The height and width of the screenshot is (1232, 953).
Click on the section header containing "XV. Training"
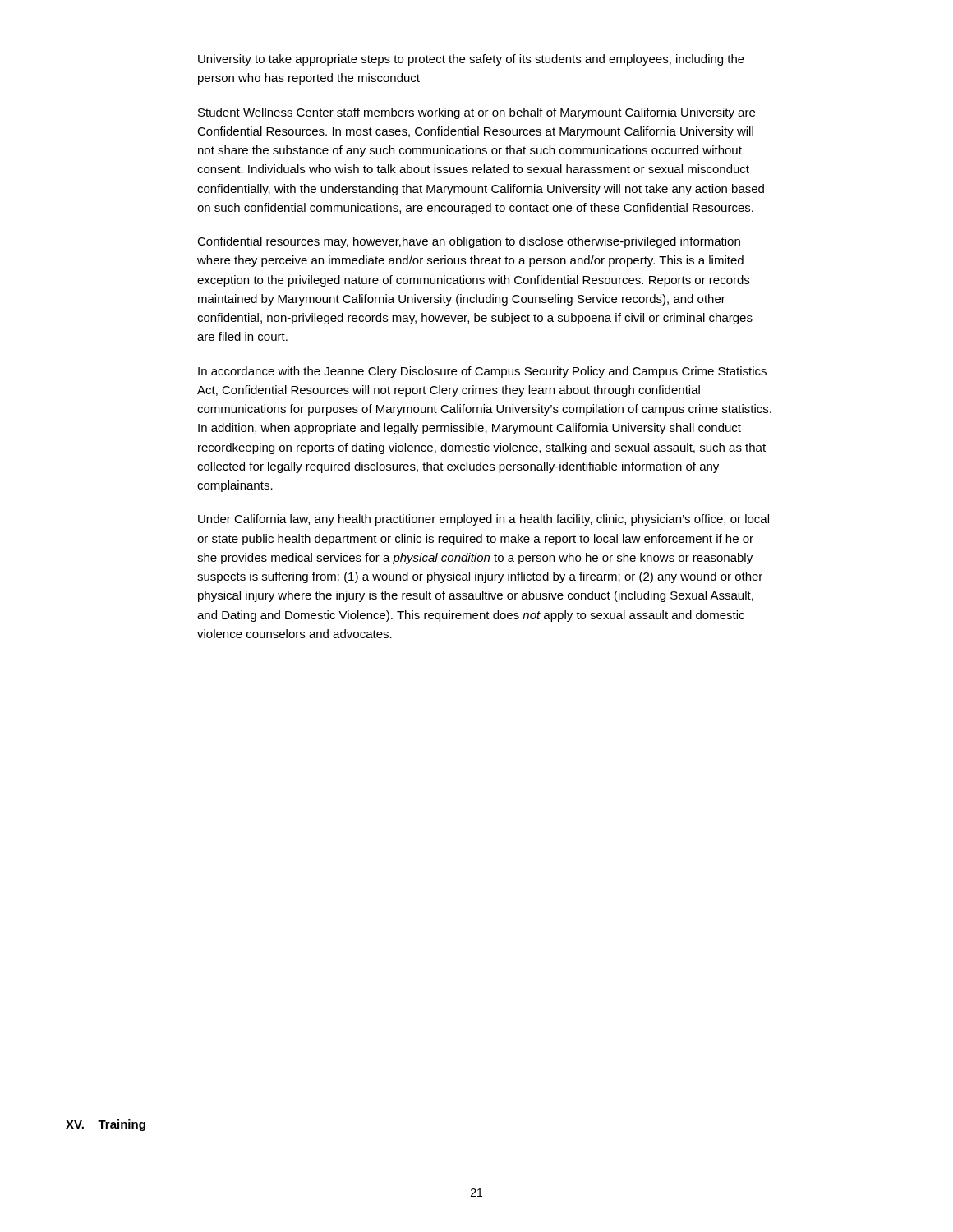[x=106, y=1124]
